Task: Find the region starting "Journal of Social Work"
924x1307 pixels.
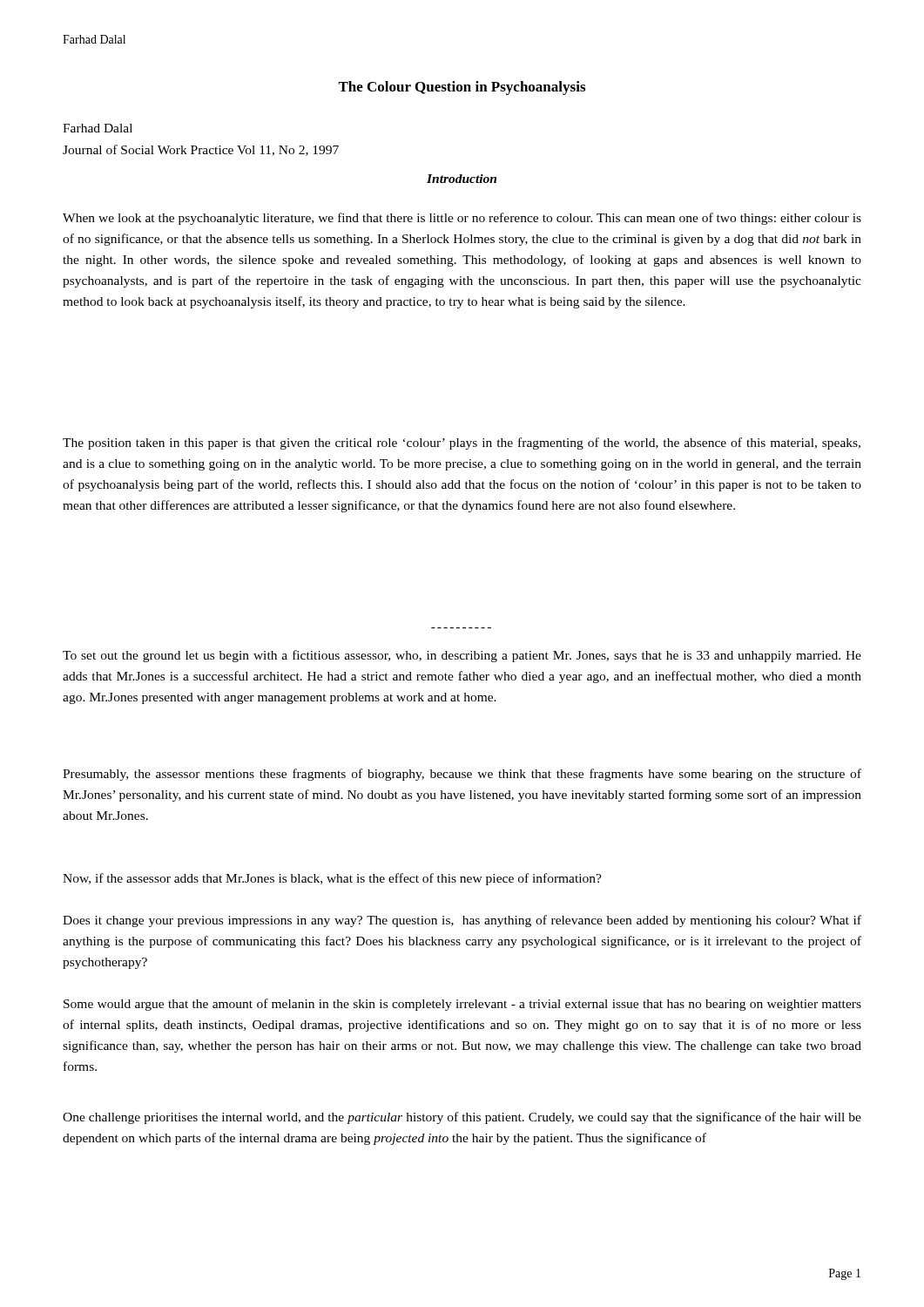Action: (201, 149)
